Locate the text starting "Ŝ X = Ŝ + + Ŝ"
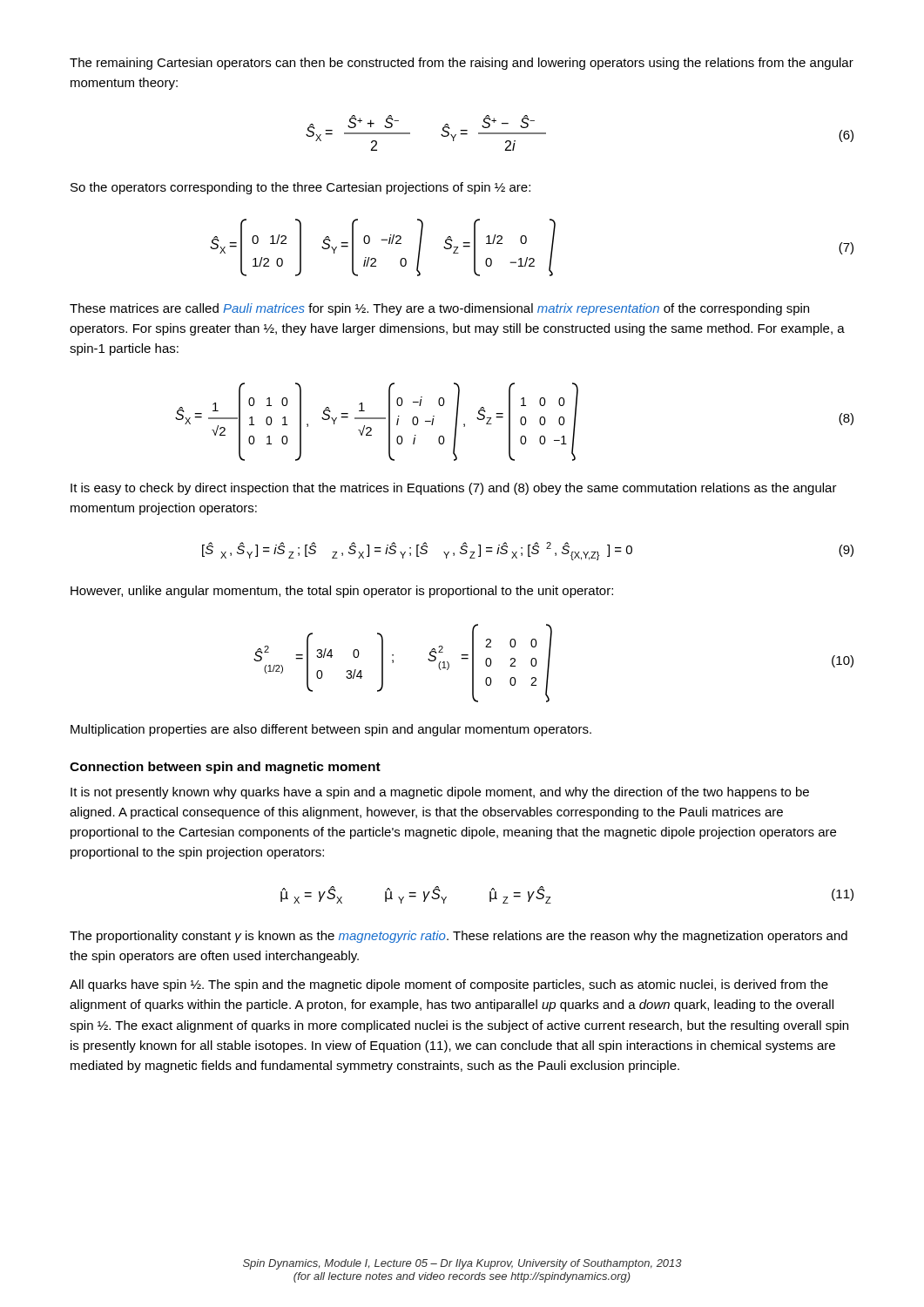The width and height of the screenshot is (924, 1307). (448, 133)
